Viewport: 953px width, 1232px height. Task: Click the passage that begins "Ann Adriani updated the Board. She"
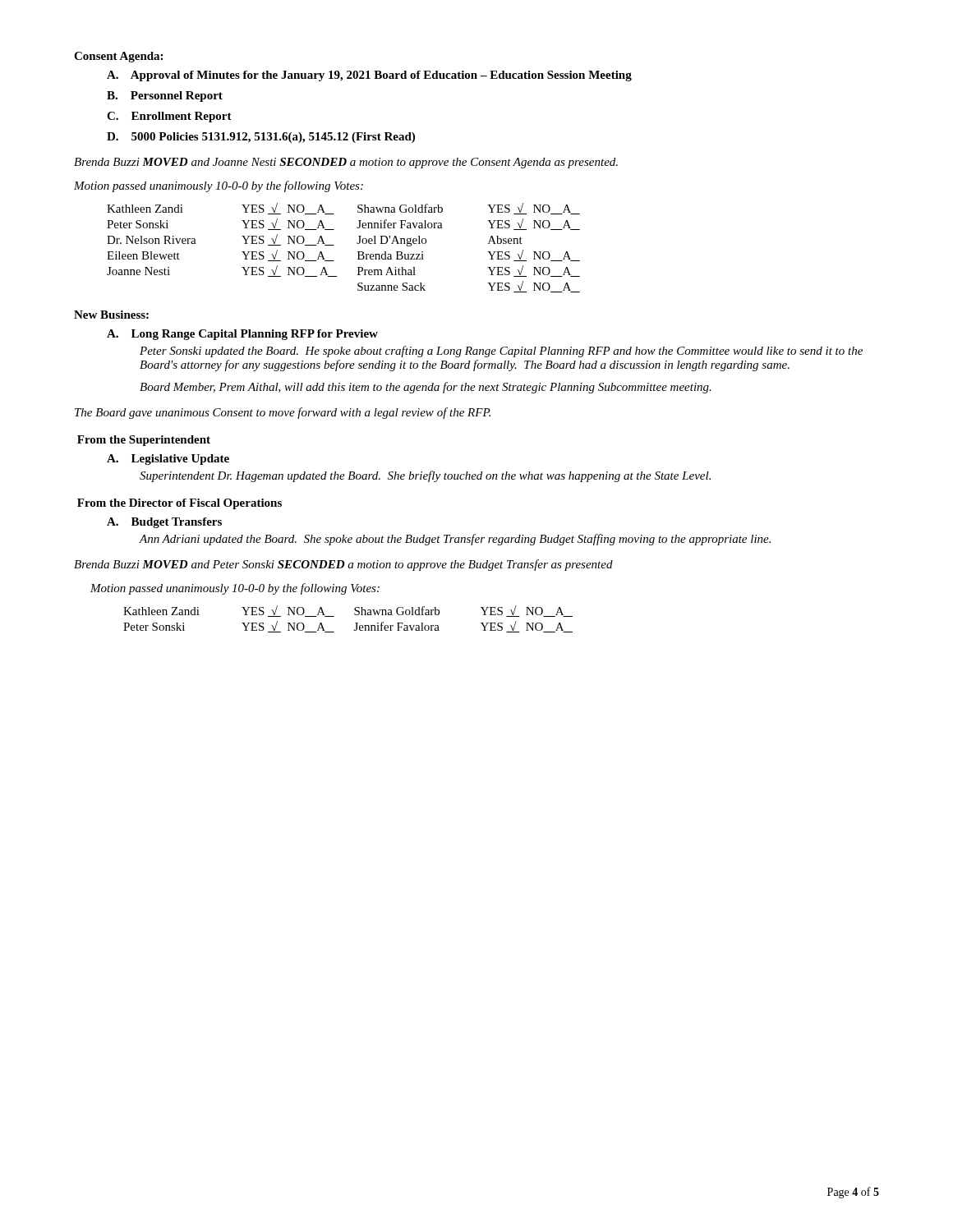tap(456, 539)
